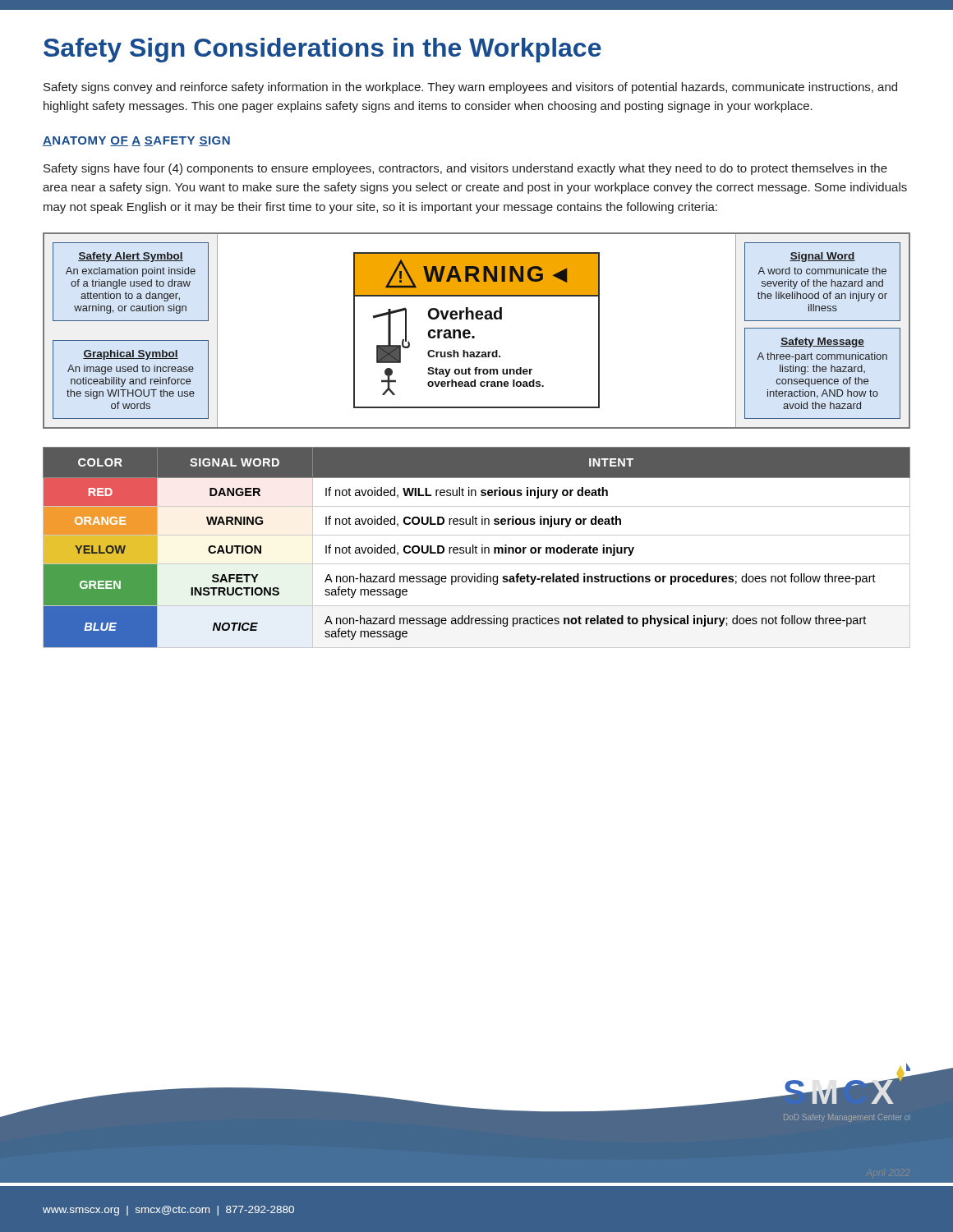Point to the block beginning "Safety signs have four (4) components"
Image resolution: width=953 pixels, height=1232 pixels.
click(x=476, y=187)
